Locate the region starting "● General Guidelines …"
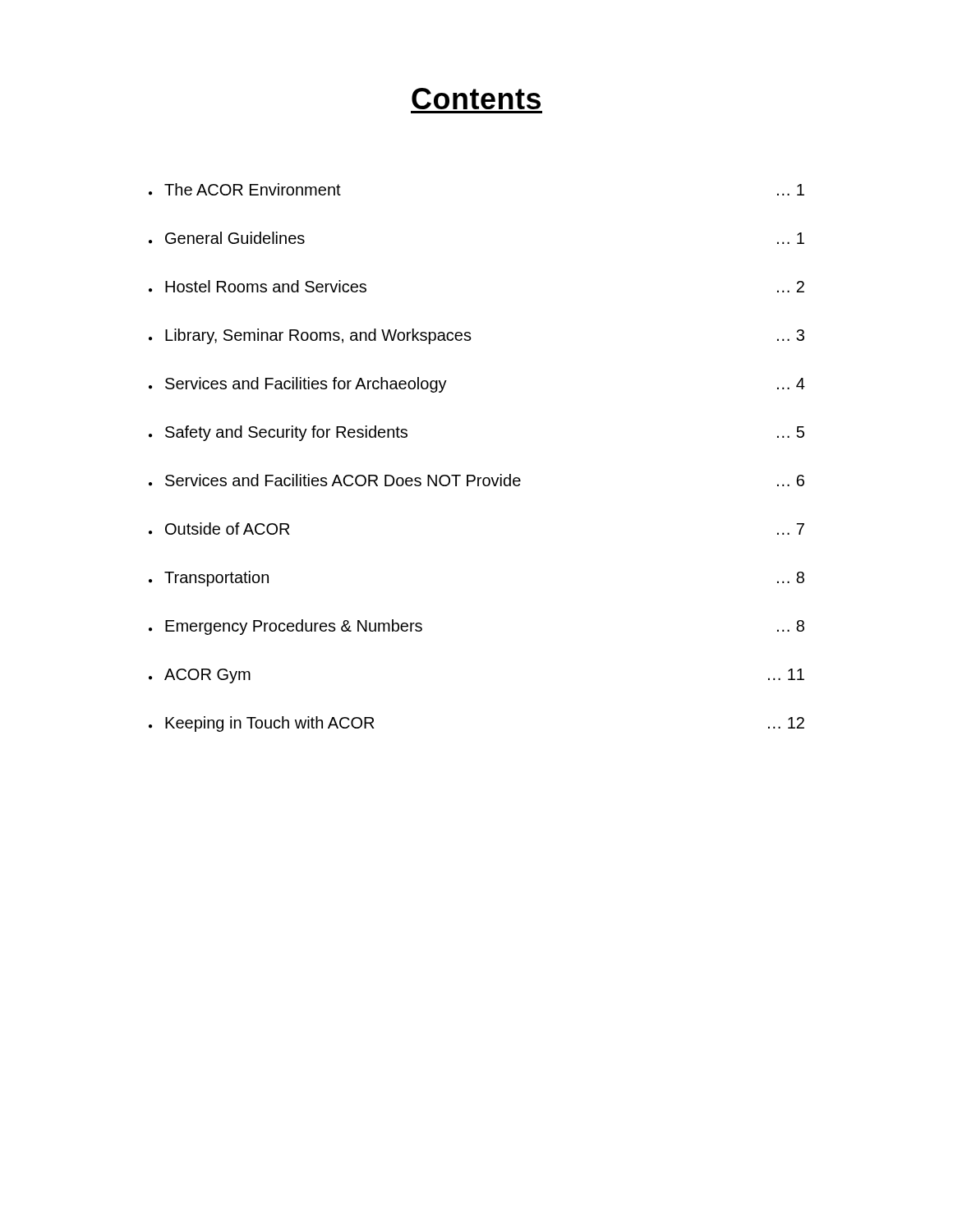 click(235, 239)
